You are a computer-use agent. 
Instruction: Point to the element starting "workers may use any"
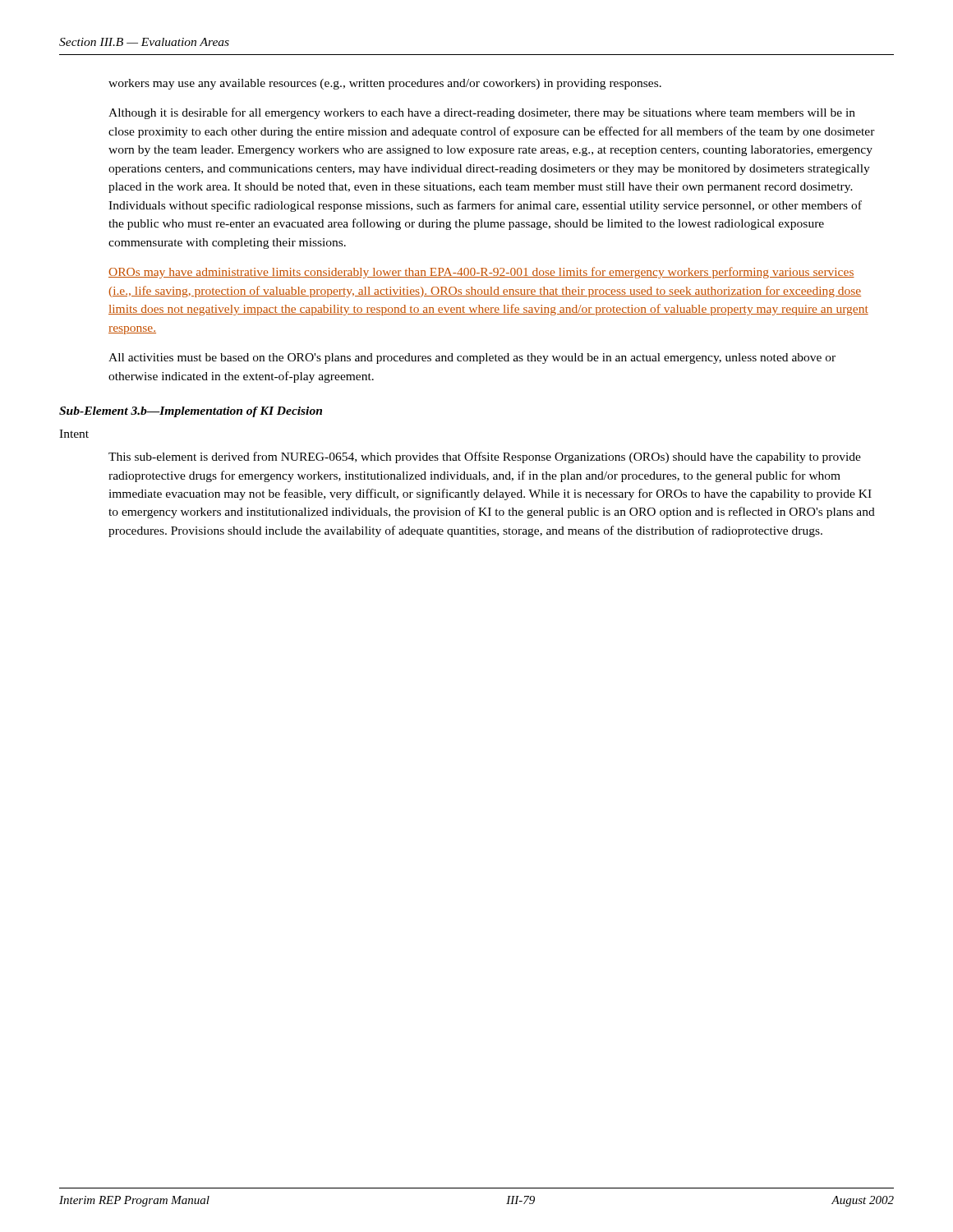tap(493, 83)
